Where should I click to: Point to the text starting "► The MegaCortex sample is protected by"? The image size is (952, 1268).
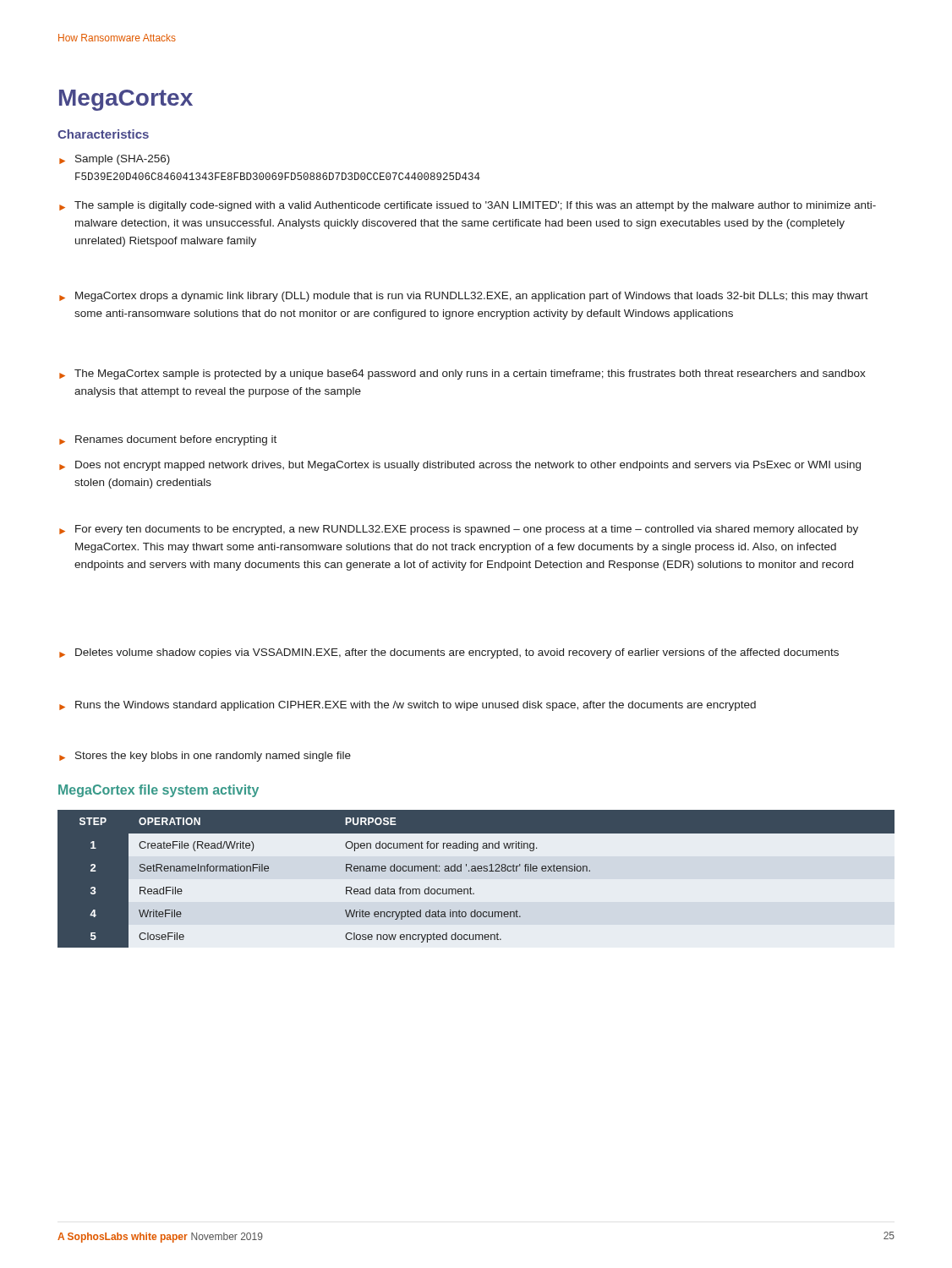472,383
